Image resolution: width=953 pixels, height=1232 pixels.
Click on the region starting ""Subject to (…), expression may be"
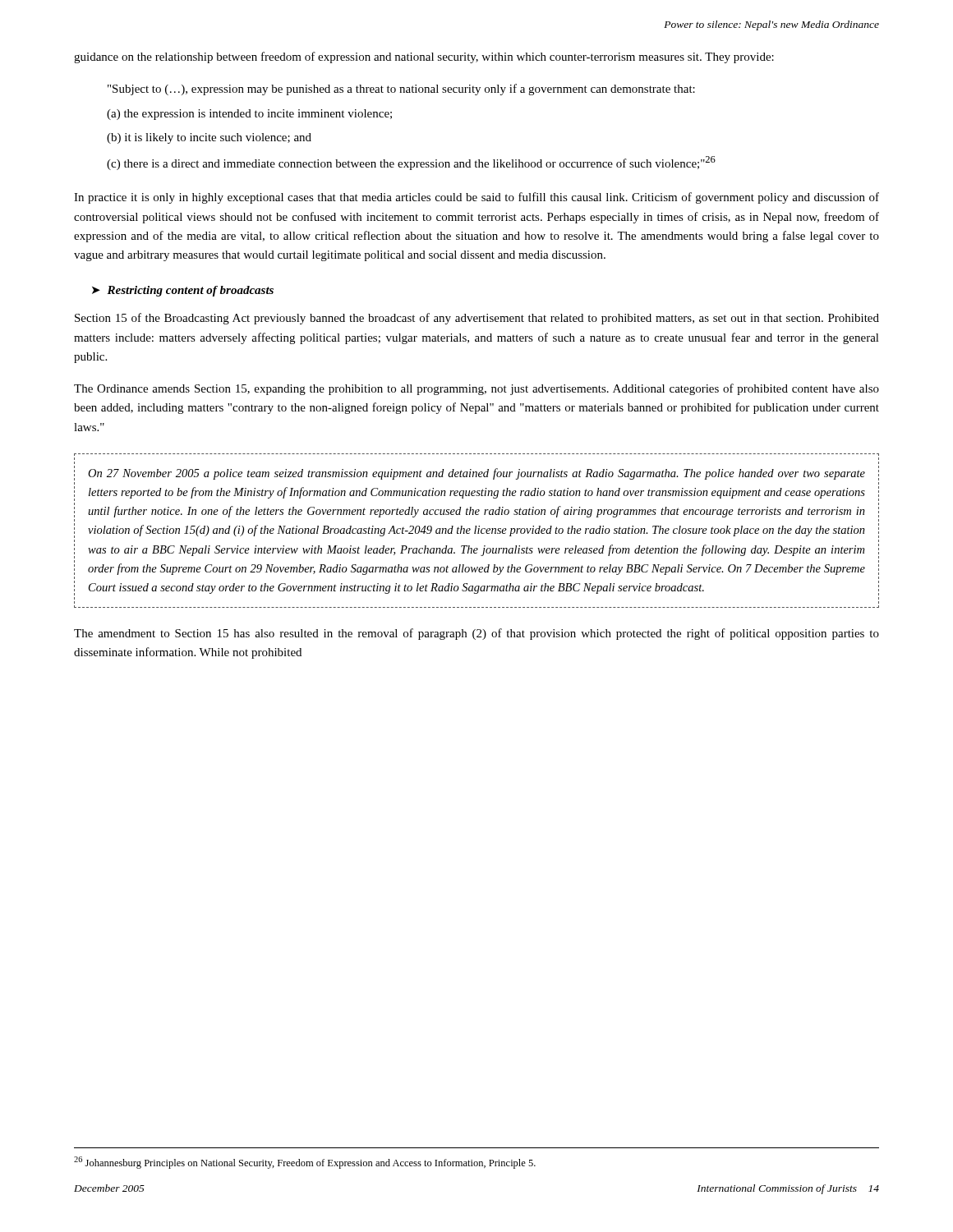pyautogui.click(x=401, y=89)
